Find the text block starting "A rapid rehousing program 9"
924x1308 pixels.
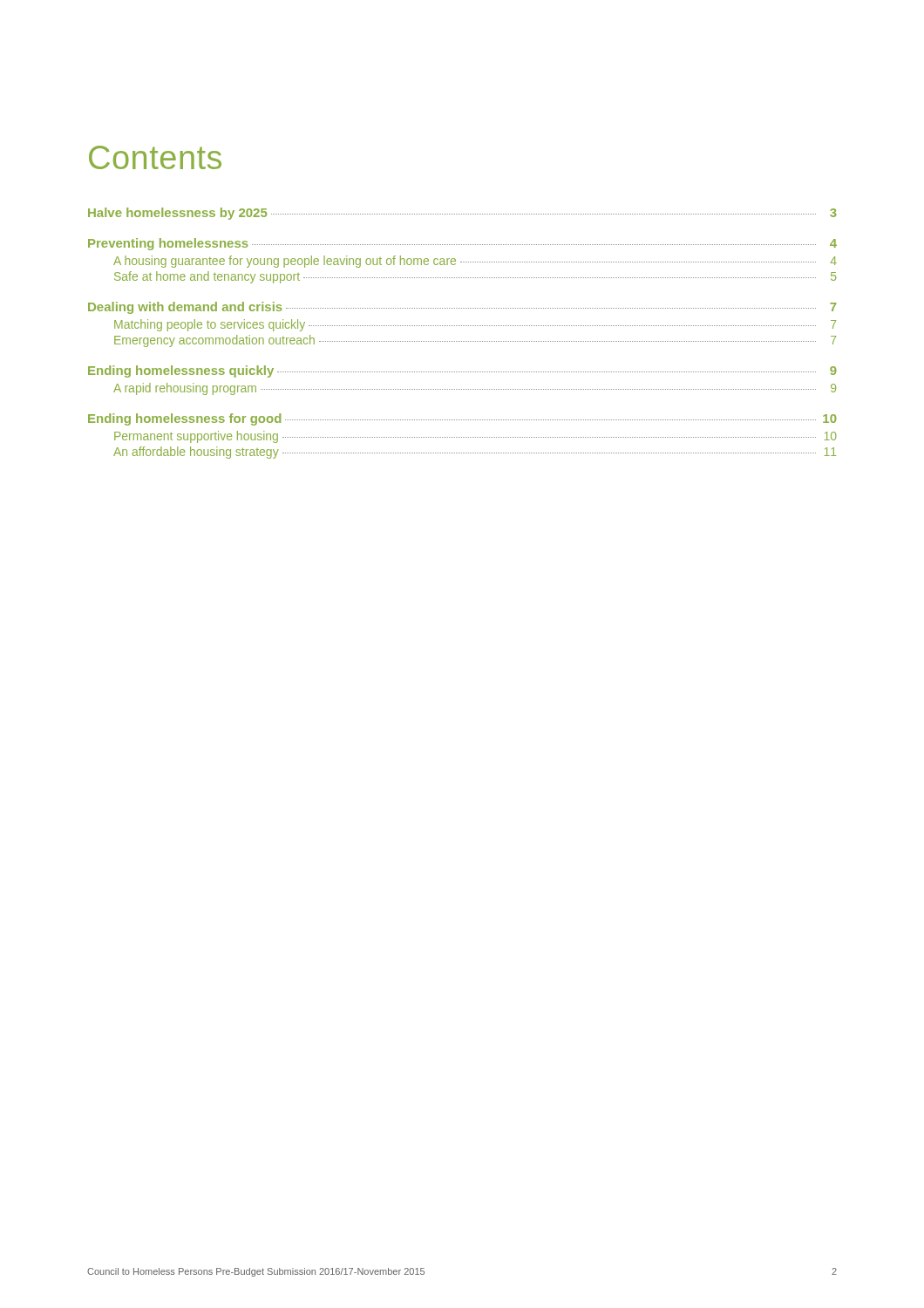[x=475, y=388]
